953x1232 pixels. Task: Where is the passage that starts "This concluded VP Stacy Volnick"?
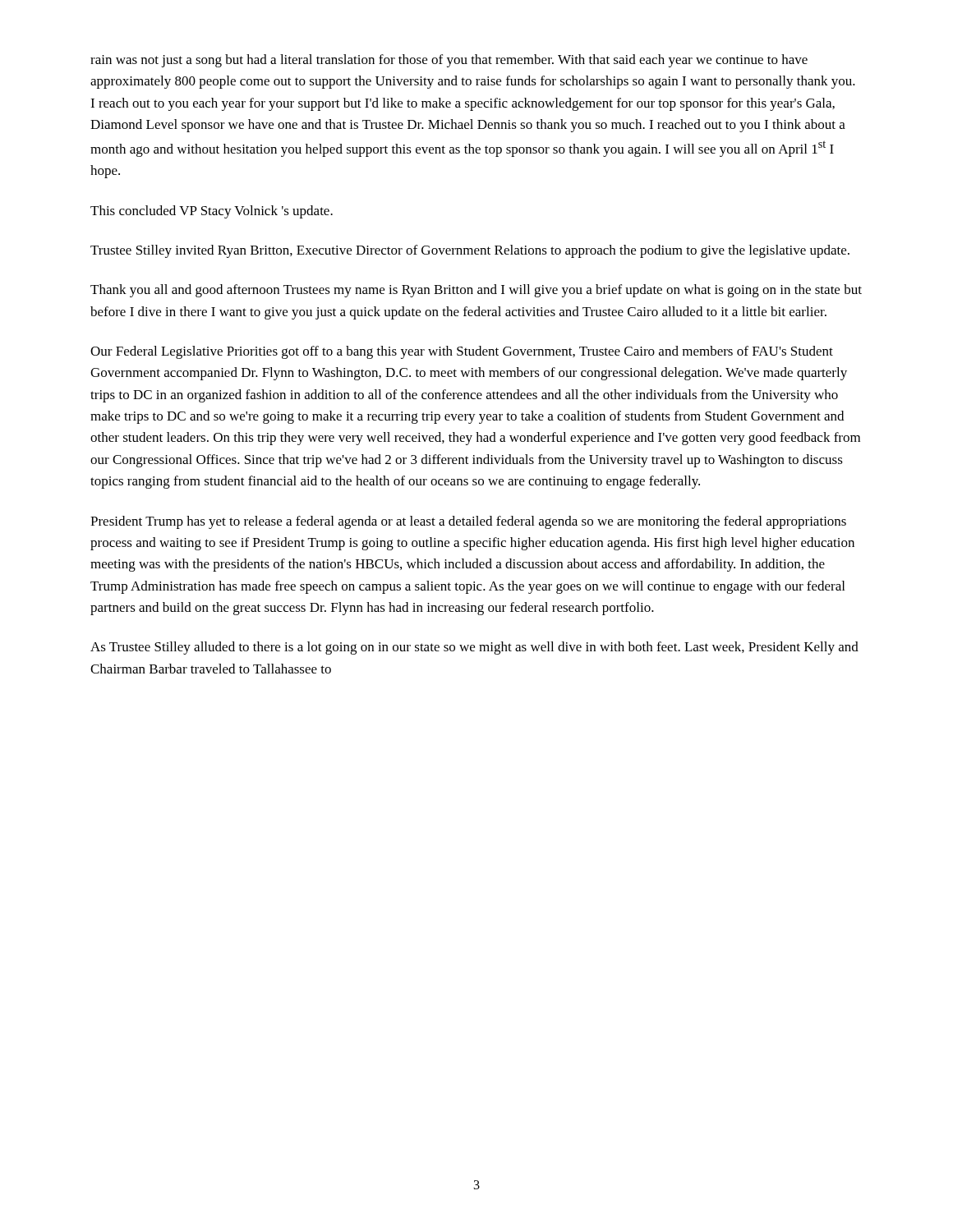pos(212,210)
